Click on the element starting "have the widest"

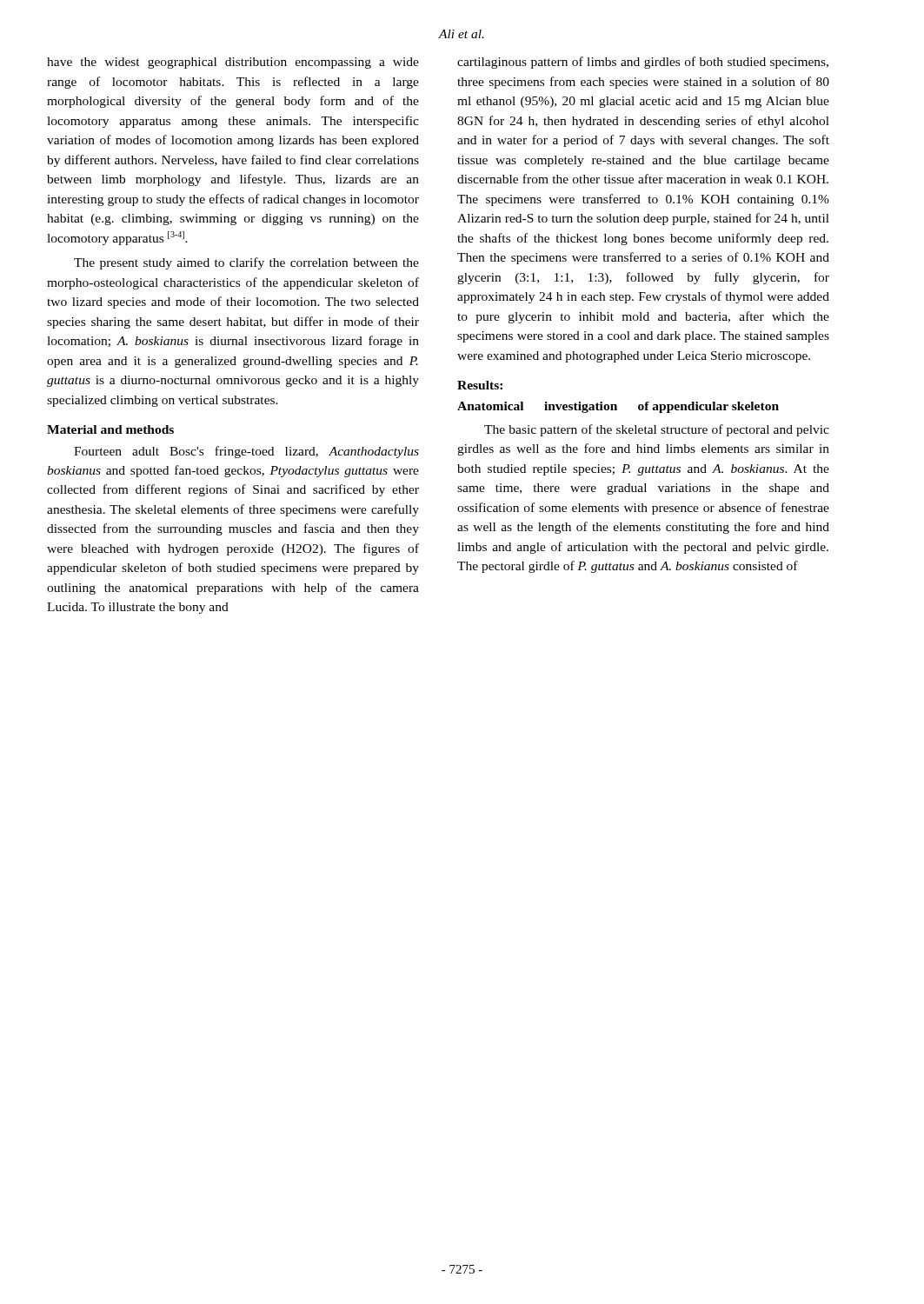233,150
